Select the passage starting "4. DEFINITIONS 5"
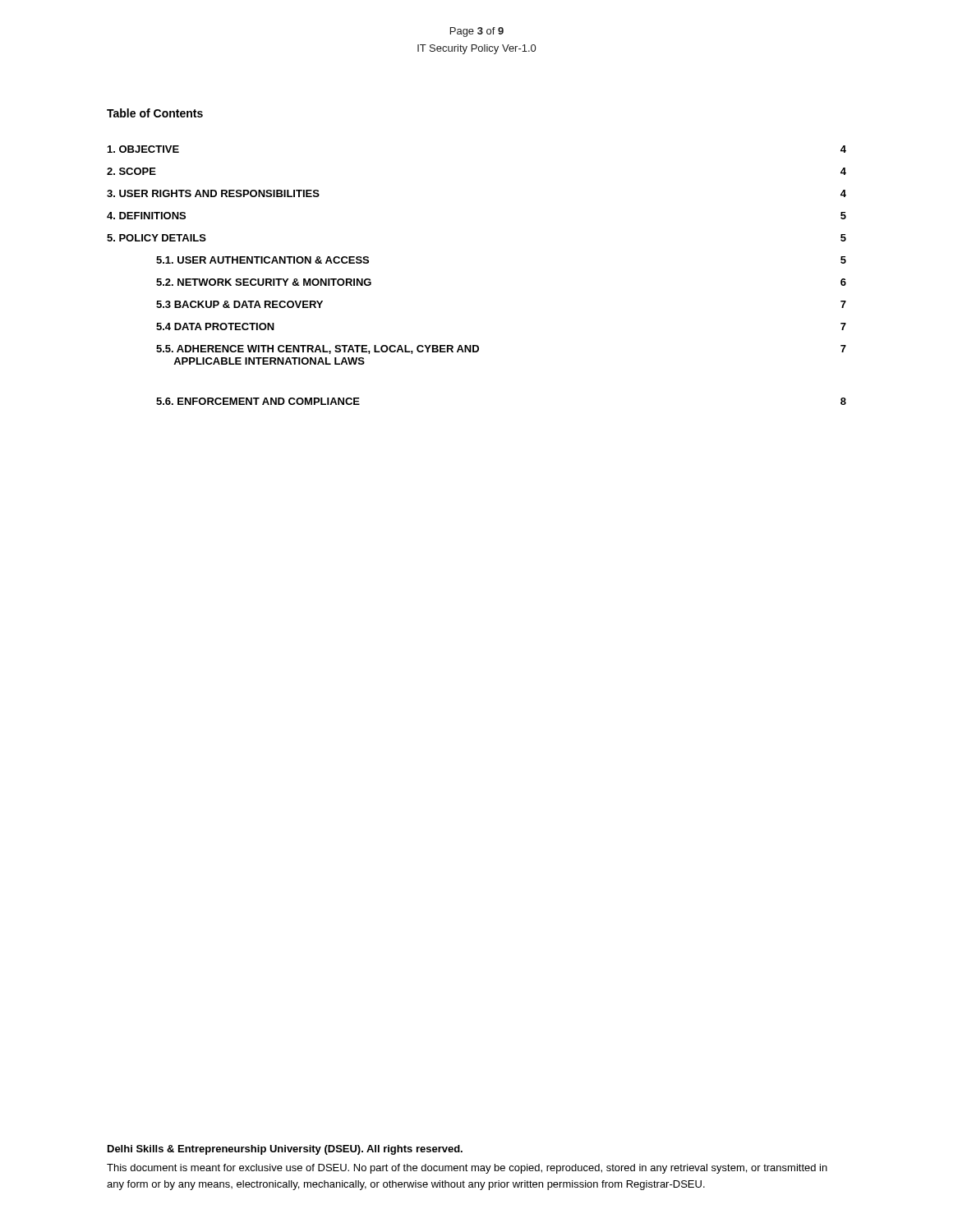 (x=147, y=216)
